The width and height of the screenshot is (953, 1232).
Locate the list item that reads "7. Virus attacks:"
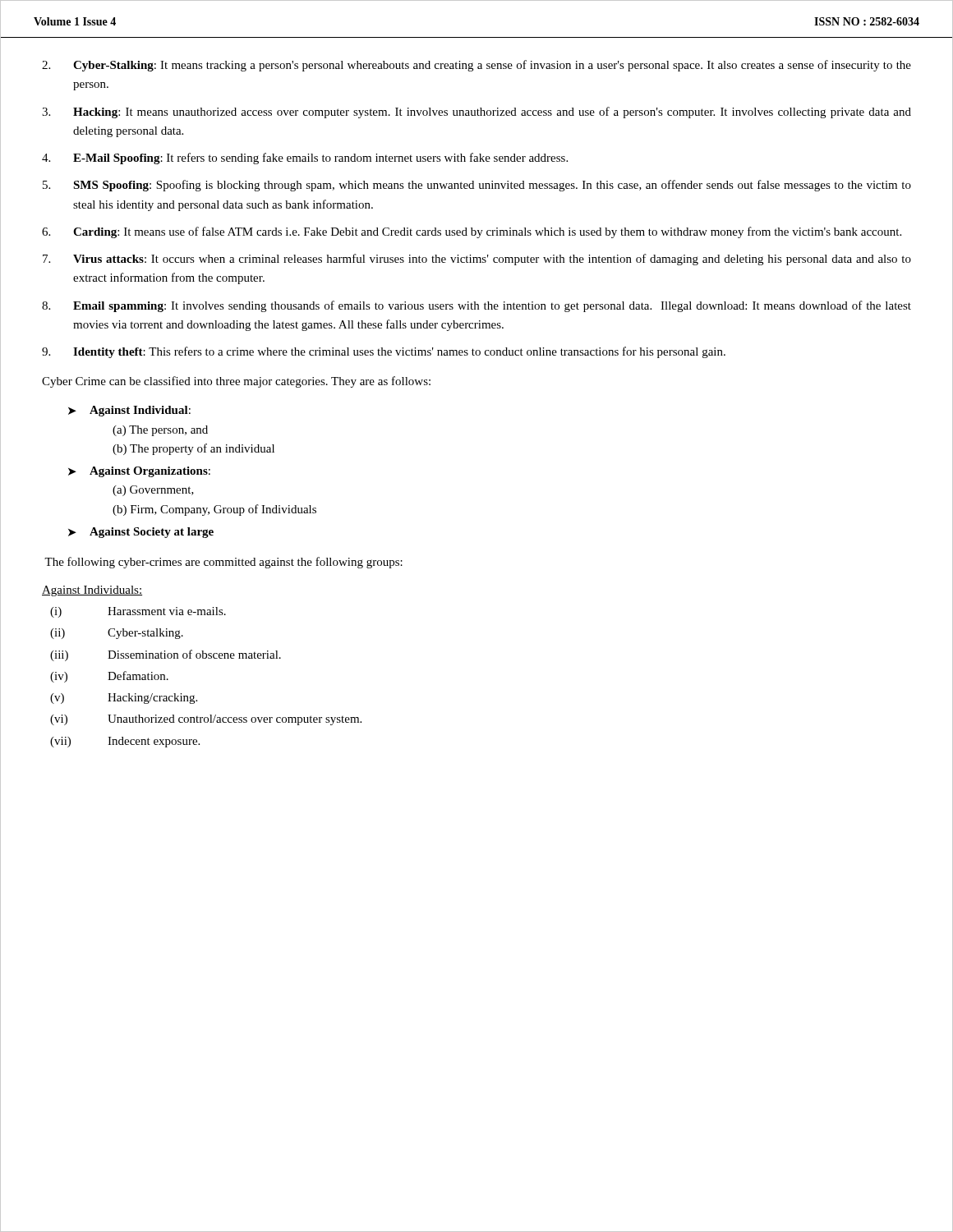coord(476,269)
